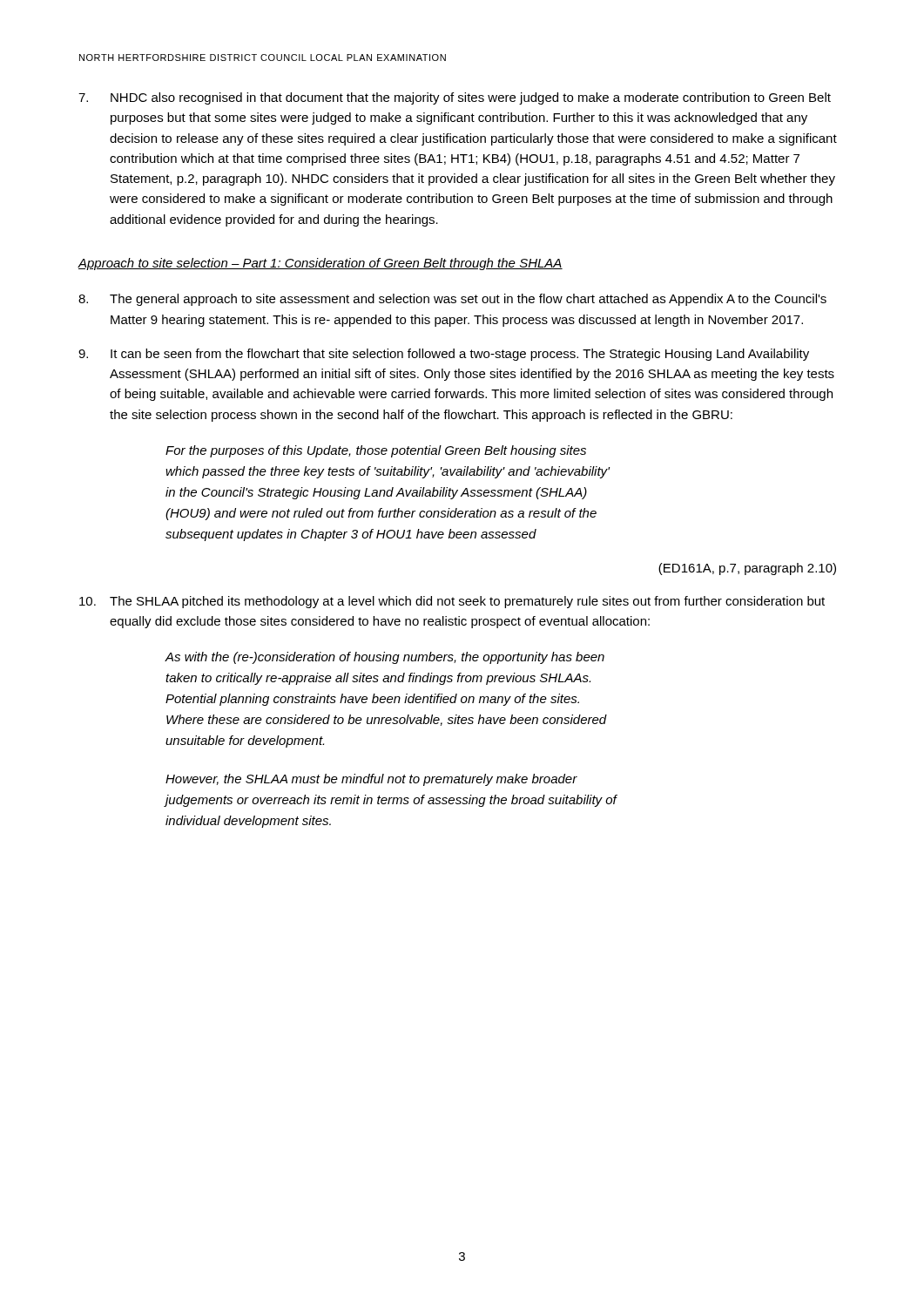Find the block on this page that starts "10. The SHLAA pitched"
Image resolution: width=924 pixels, height=1307 pixels.
458,611
